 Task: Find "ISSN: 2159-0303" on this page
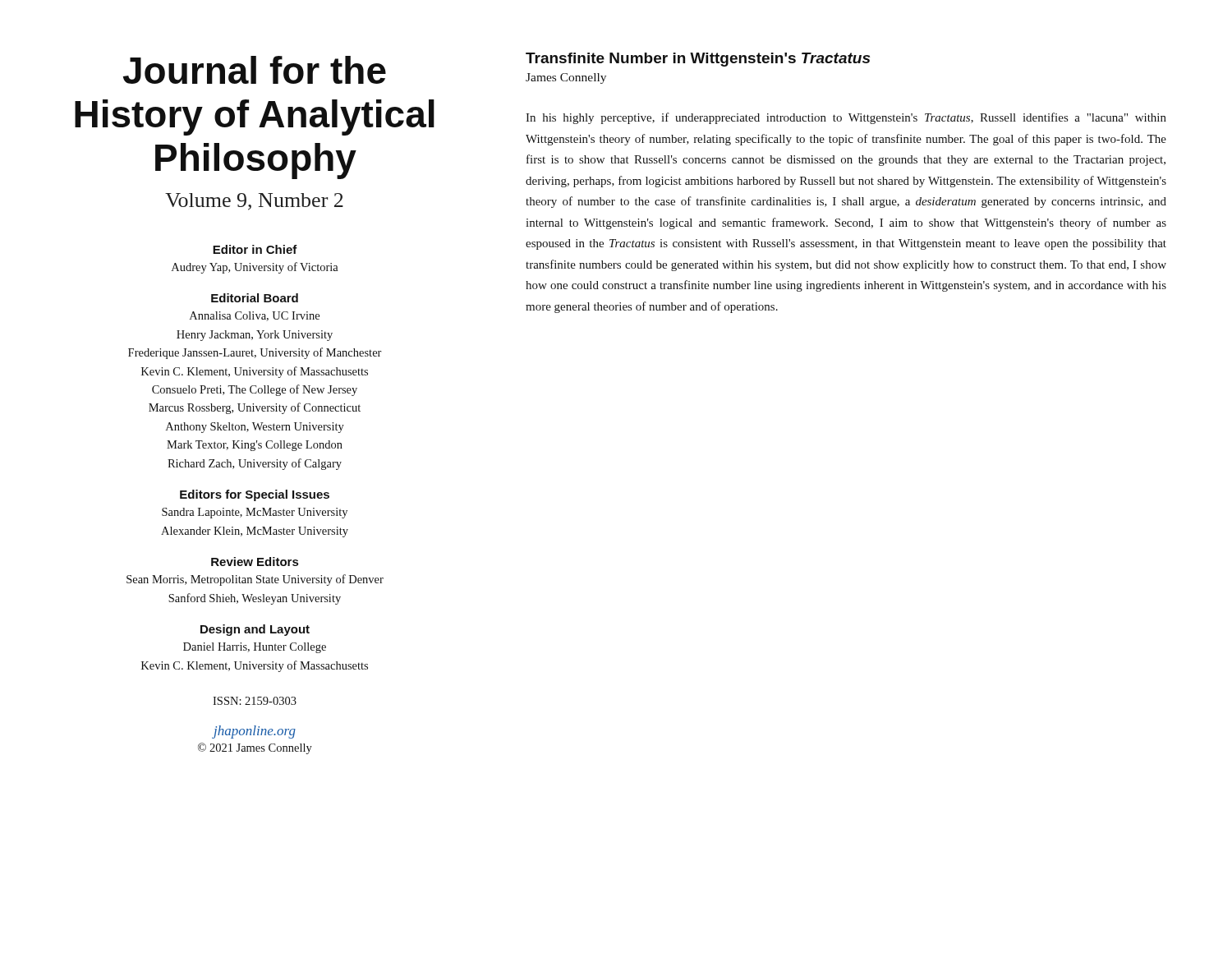coord(255,701)
